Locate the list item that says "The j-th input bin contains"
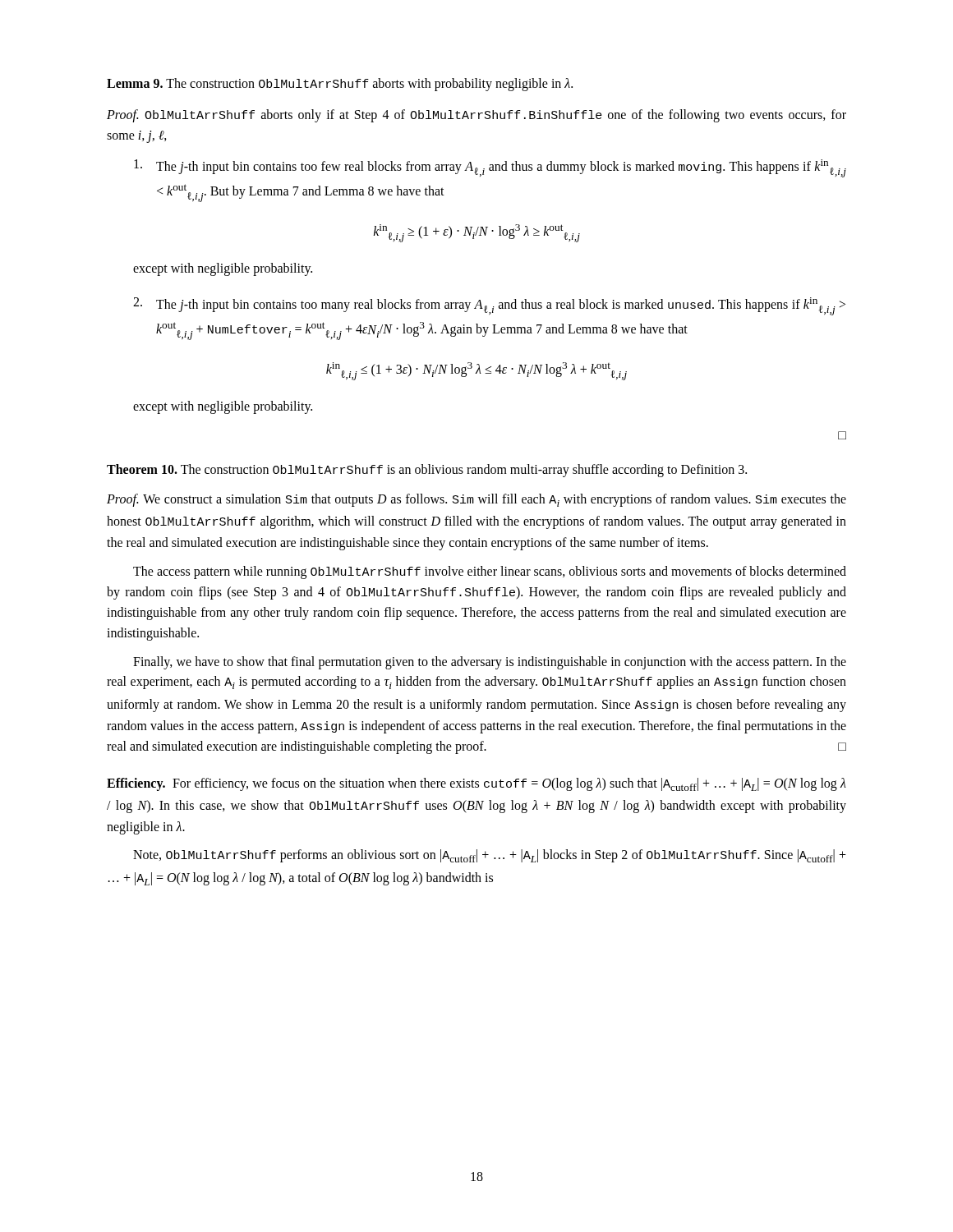953x1232 pixels. [x=490, y=179]
